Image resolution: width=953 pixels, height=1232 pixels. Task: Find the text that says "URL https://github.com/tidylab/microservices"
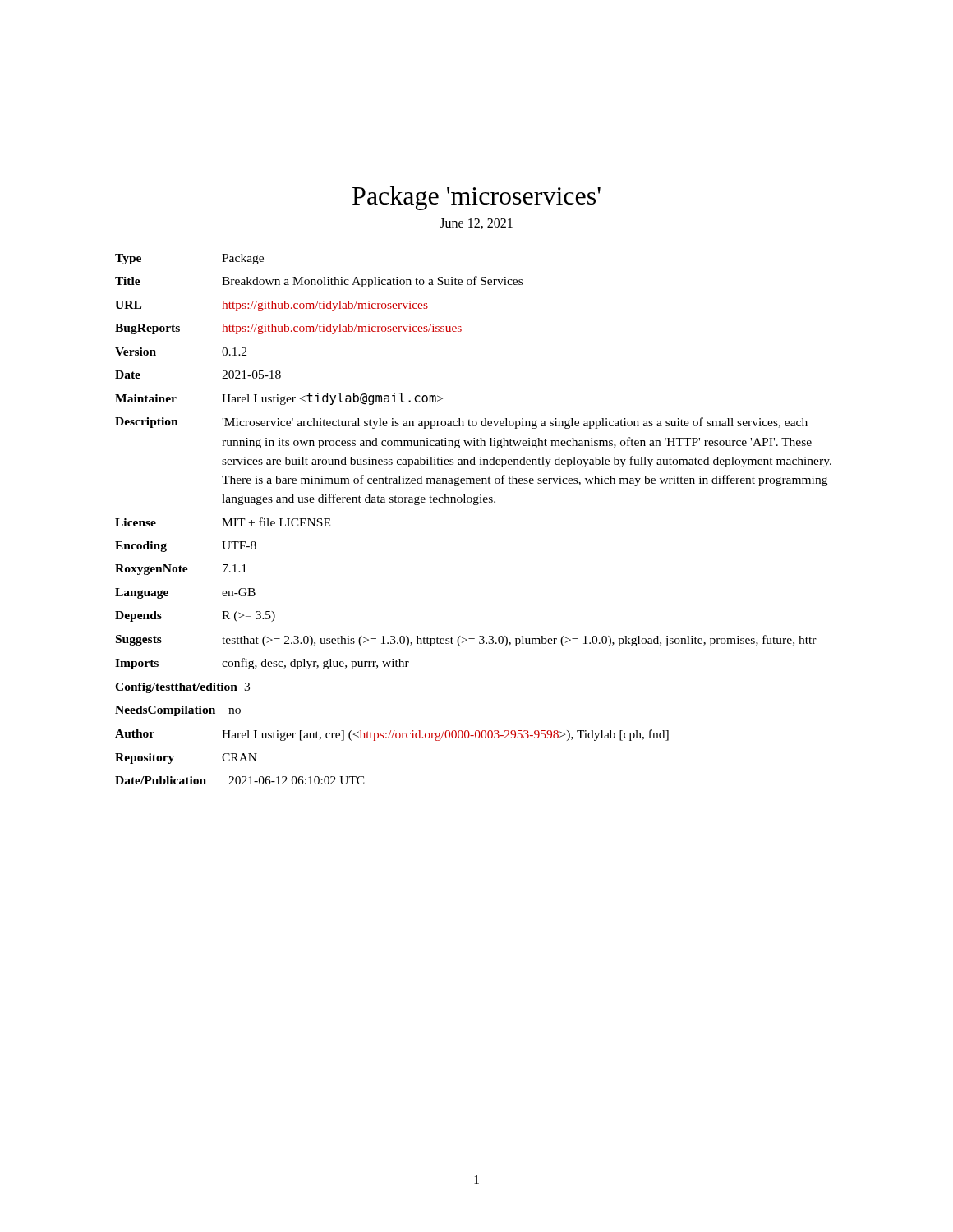pos(272,306)
